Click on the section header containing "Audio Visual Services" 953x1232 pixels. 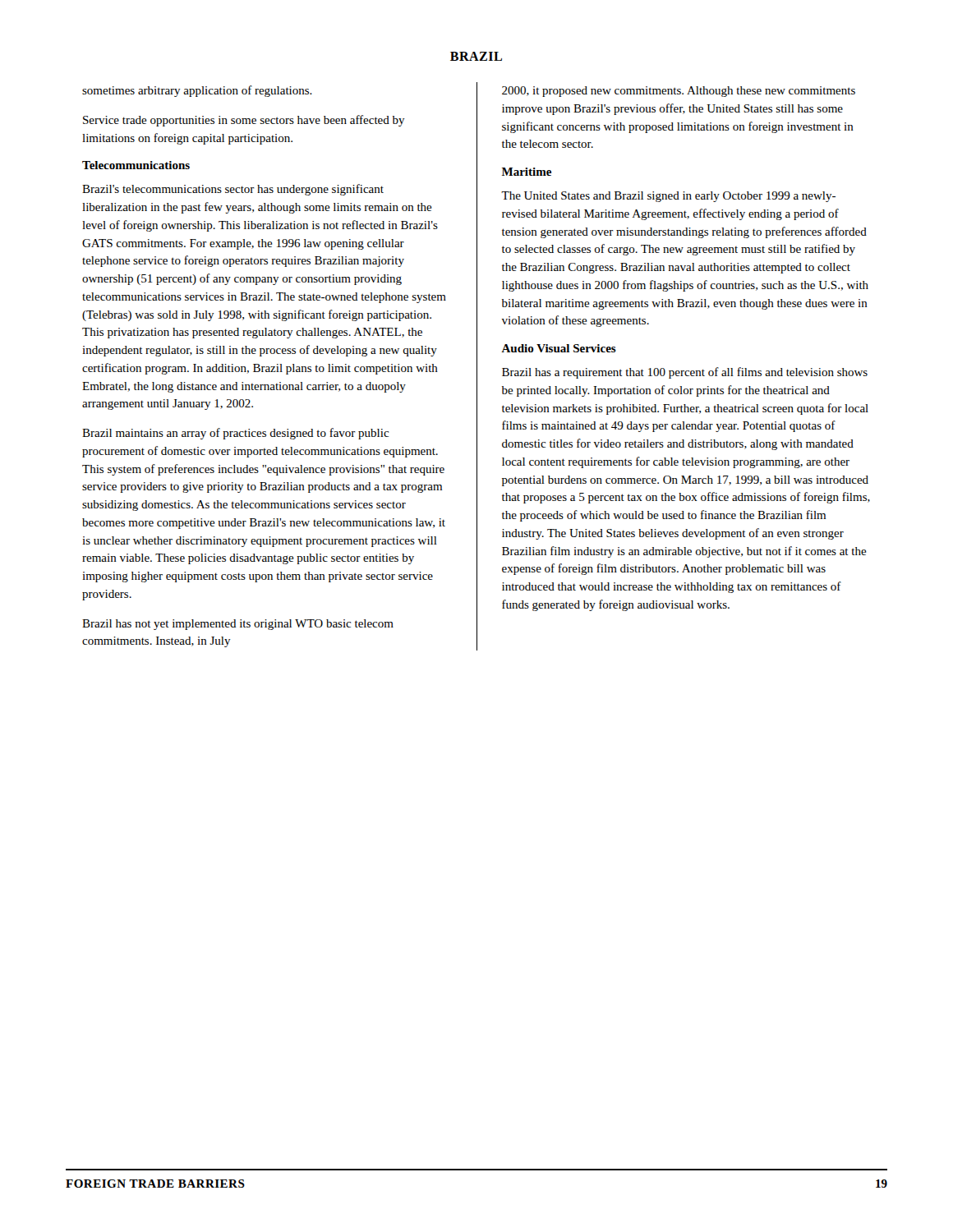pyautogui.click(x=559, y=348)
